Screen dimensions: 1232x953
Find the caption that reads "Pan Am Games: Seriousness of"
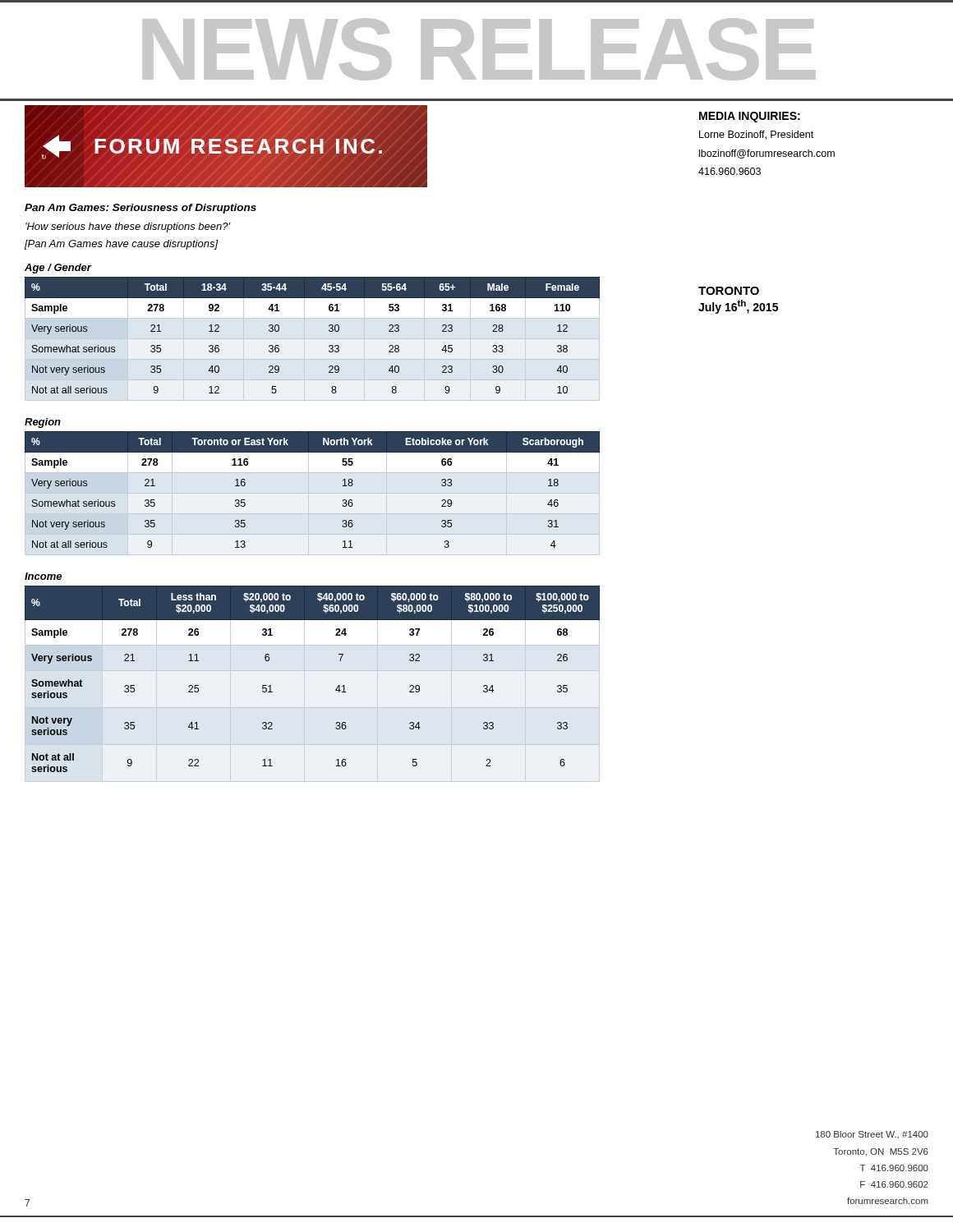click(x=141, y=207)
